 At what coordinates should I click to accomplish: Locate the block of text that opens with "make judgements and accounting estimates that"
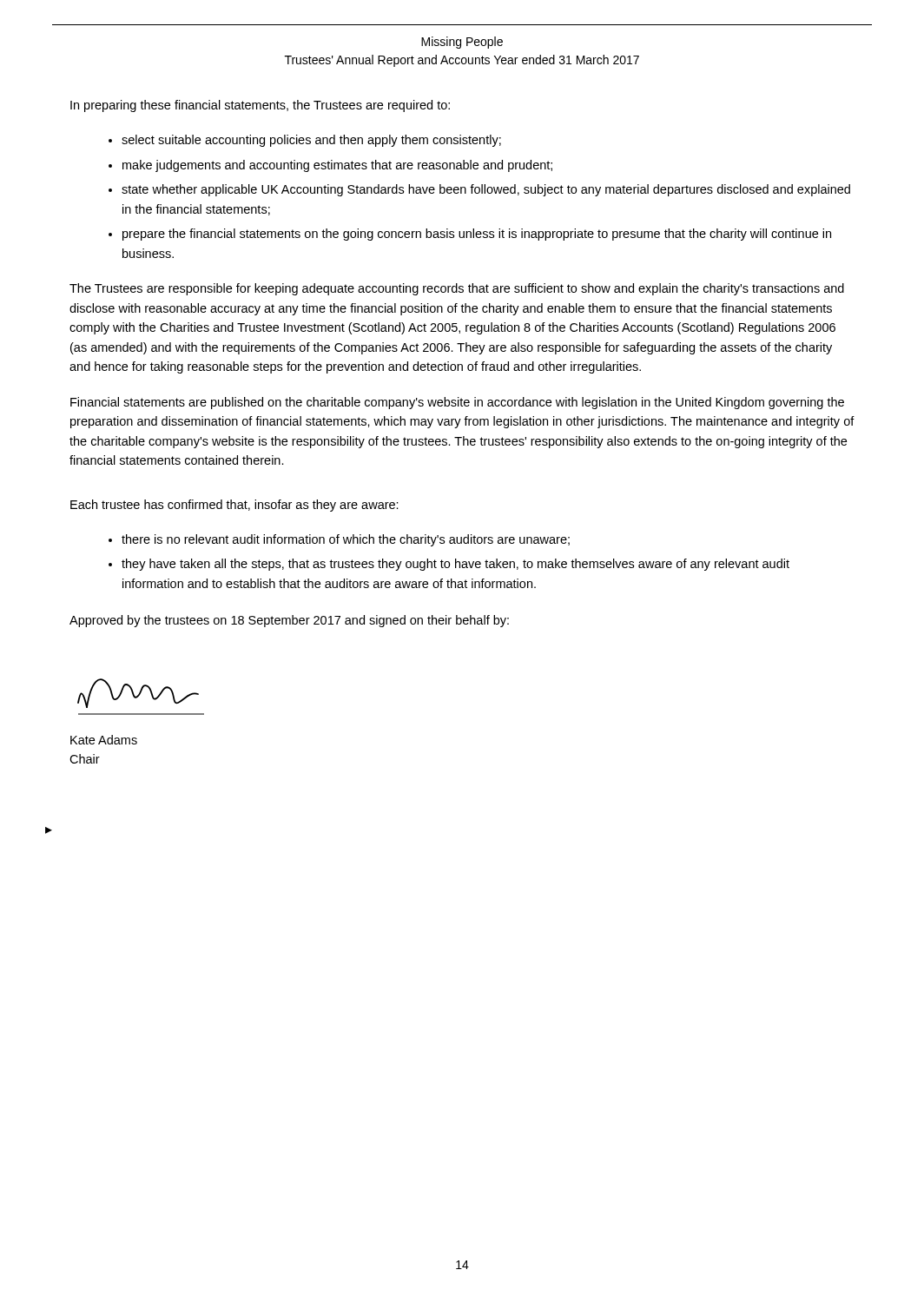click(x=338, y=165)
